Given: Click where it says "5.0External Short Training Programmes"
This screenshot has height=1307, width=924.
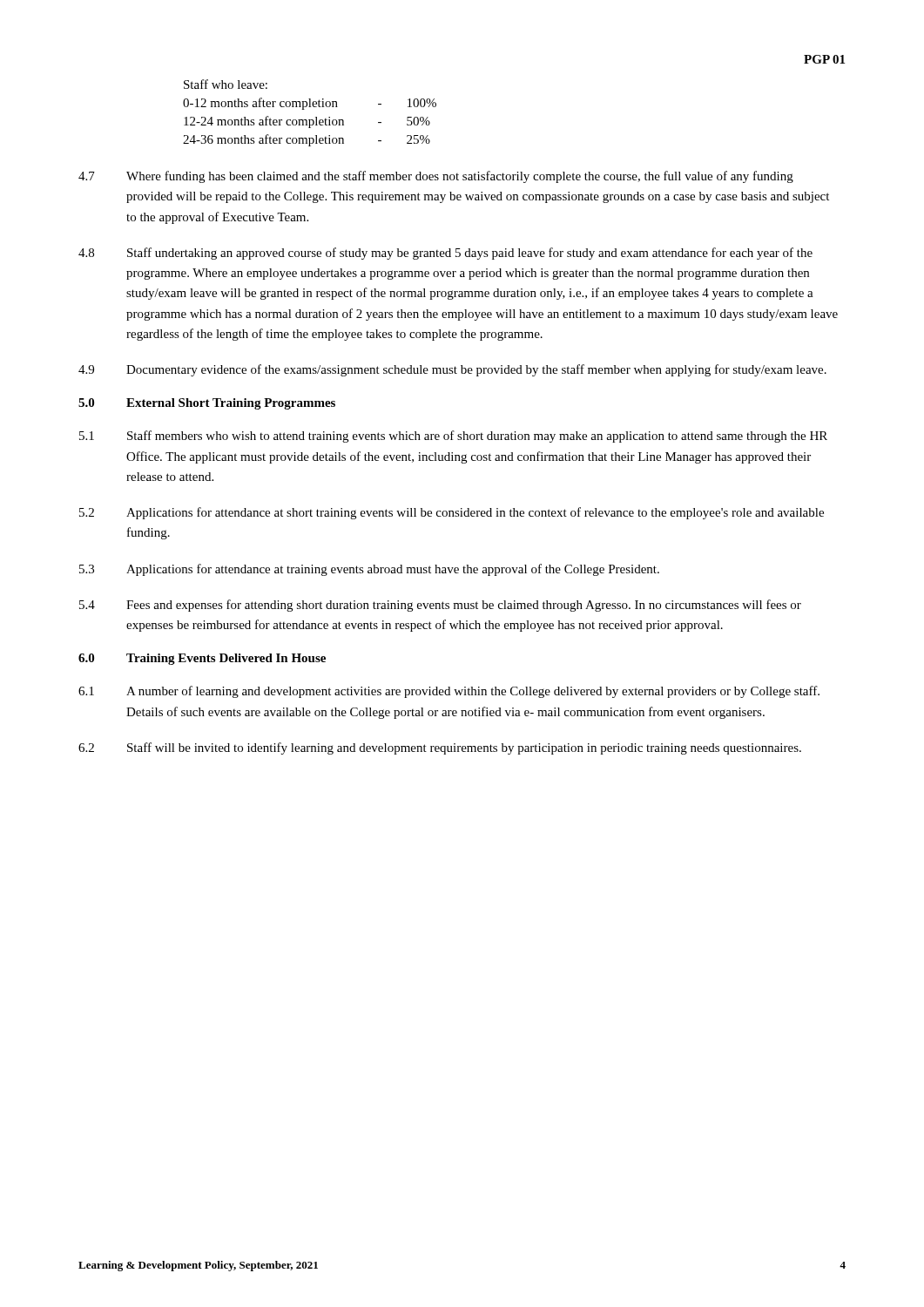Looking at the screenshot, I should [207, 404].
